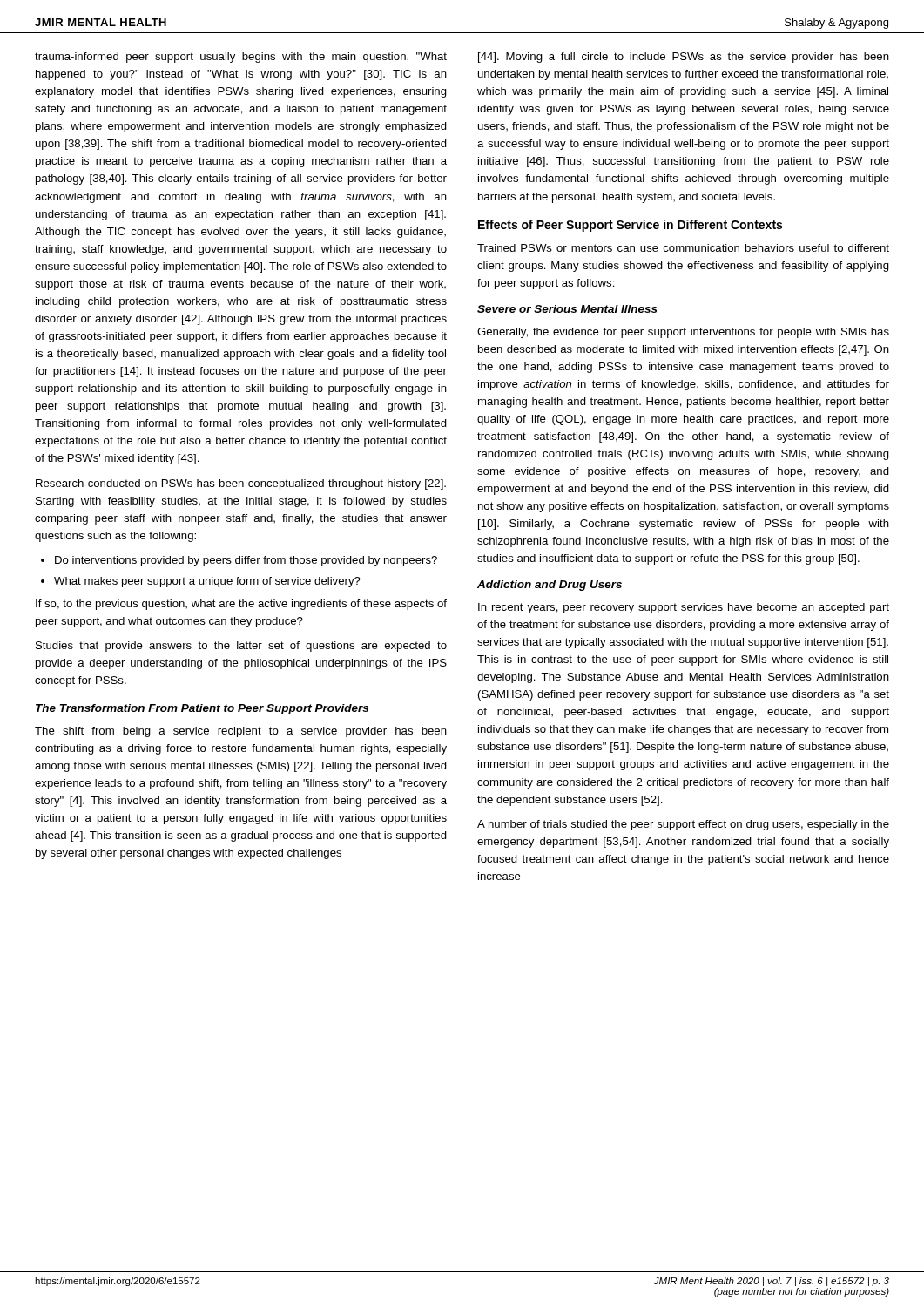Point to the region starting "The Transformation From Patient to"

[x=202, y=708]
